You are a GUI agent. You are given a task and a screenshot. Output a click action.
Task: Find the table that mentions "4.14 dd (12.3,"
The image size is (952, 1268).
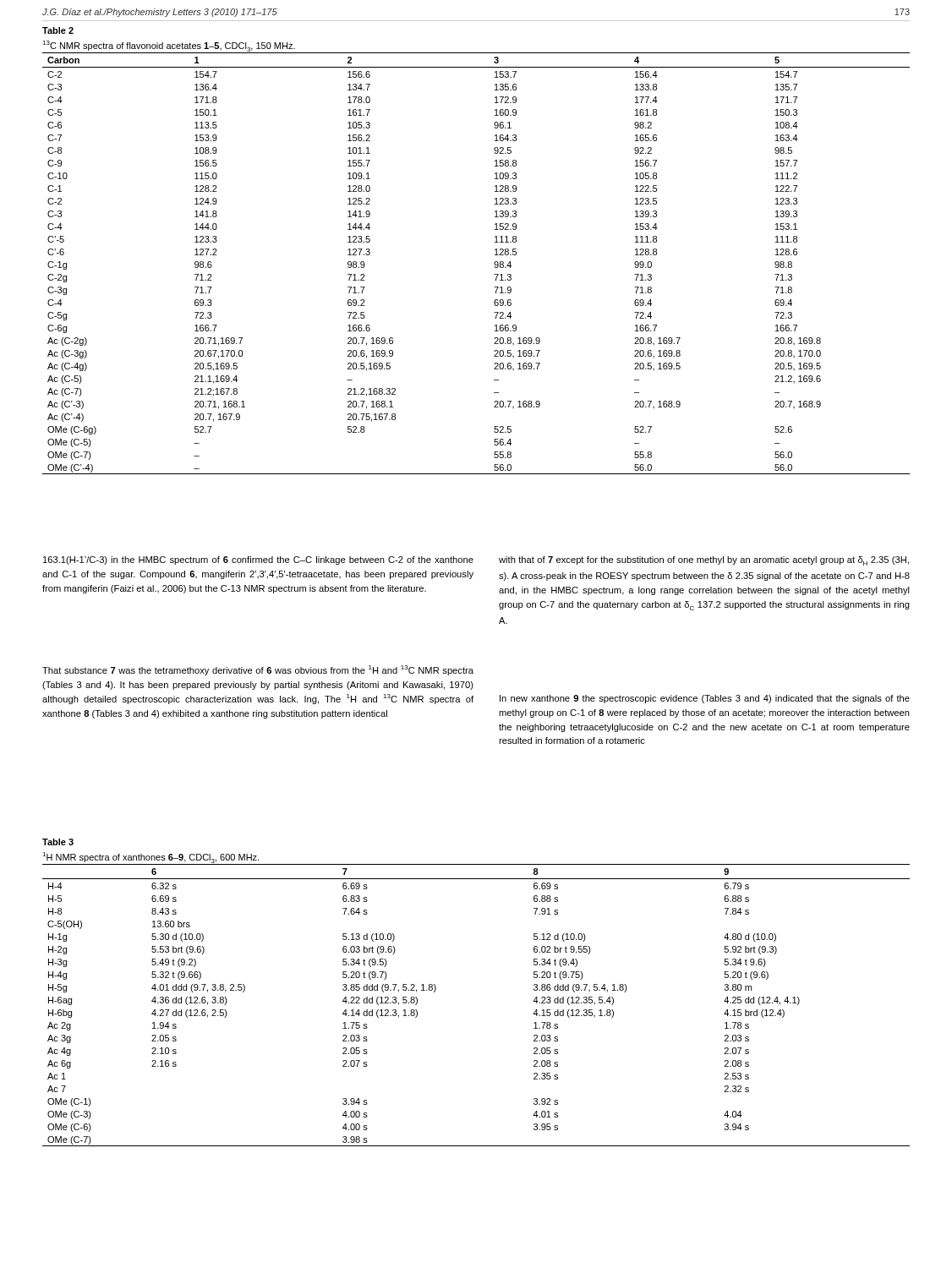[476, 1005]
